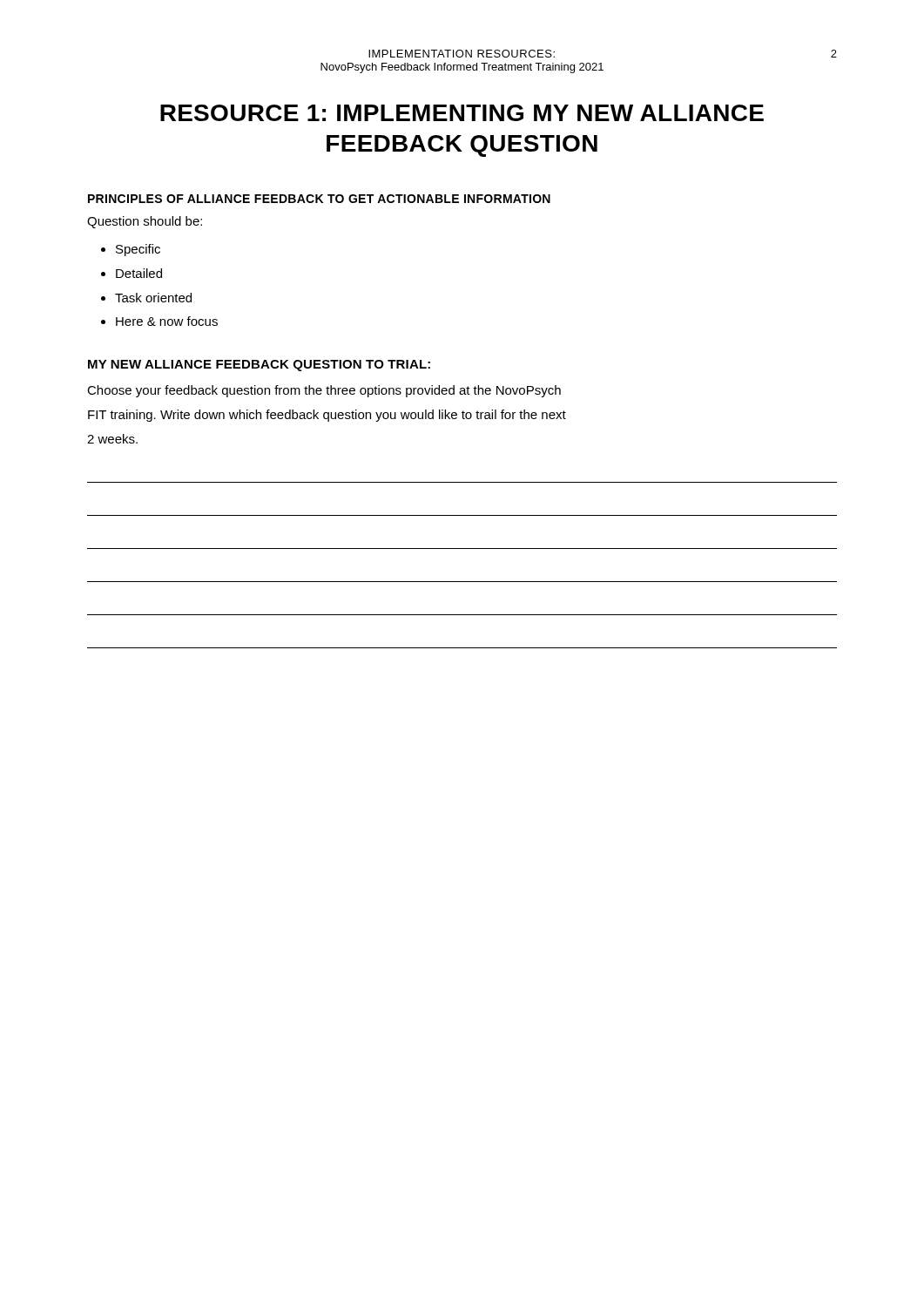Click on the text starting "PRINCIPLES OF ALLIANCE FEEDBACK TO GET ACTIONABLE INFORMATION"

tap(319, 199)
